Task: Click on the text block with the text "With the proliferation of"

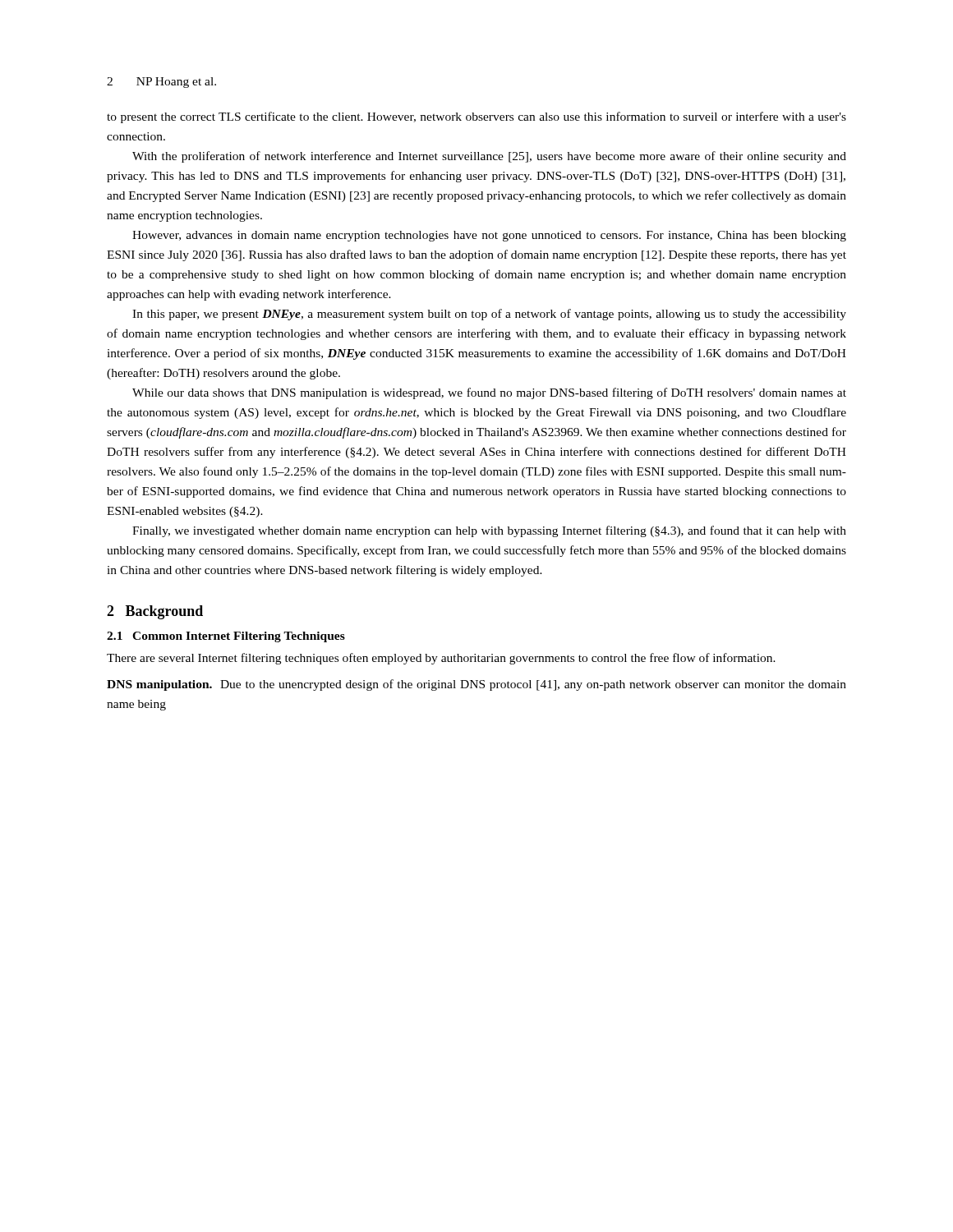Action: 476,186
